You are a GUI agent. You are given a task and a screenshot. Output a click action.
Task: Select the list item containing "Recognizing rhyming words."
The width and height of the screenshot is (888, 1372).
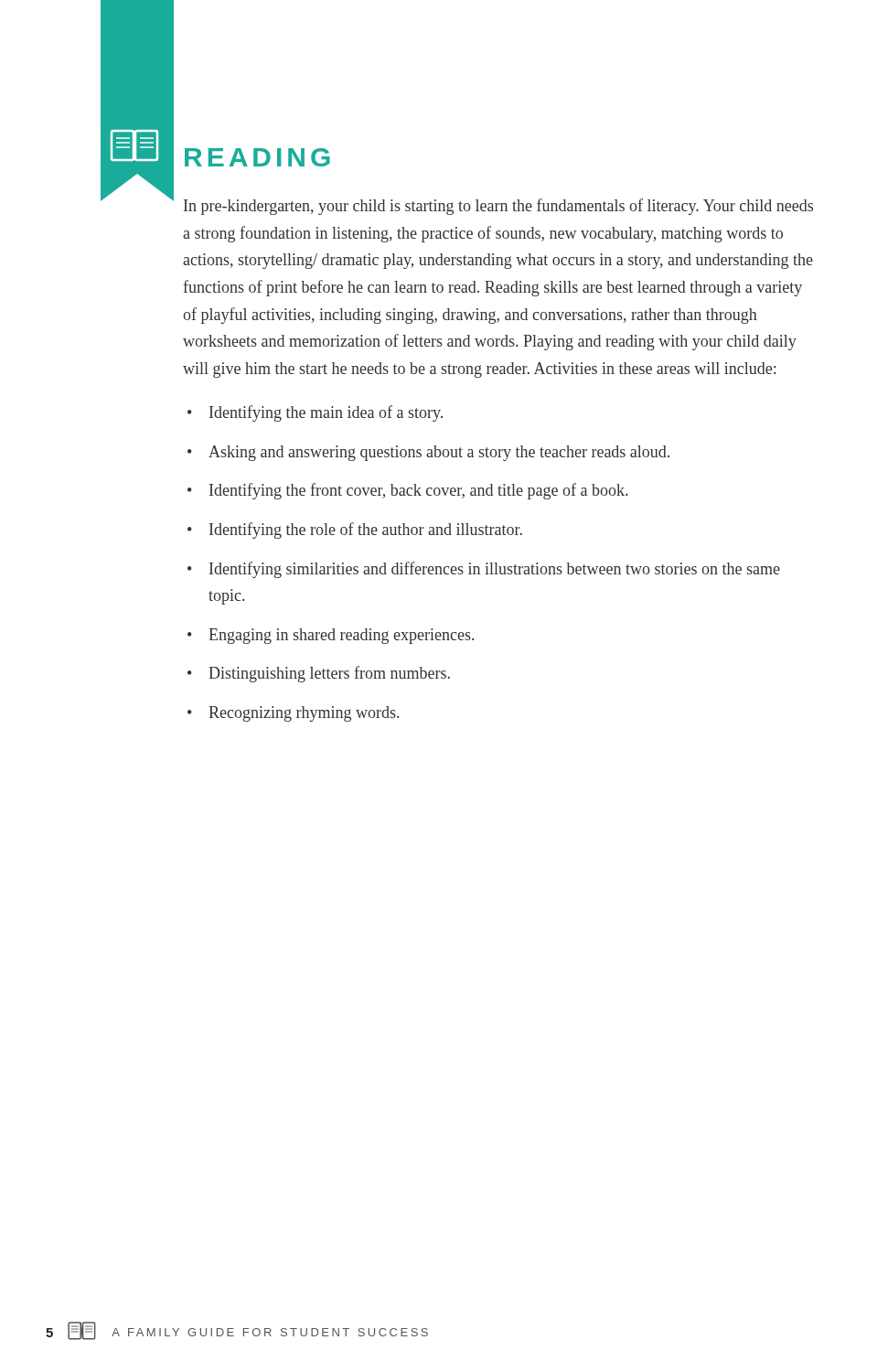coord(304,713)
